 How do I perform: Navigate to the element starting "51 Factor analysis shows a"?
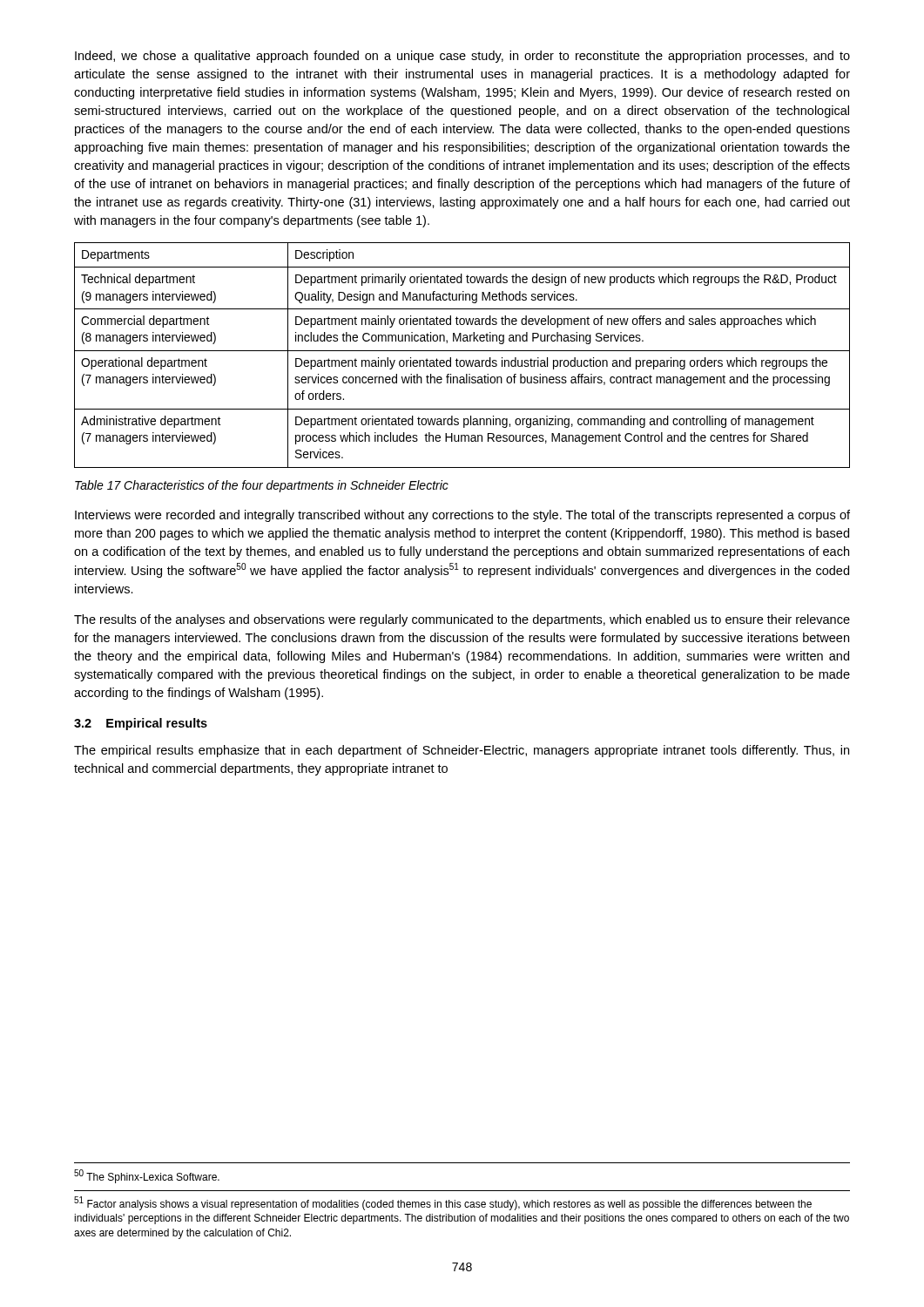tap(462, 1217)
